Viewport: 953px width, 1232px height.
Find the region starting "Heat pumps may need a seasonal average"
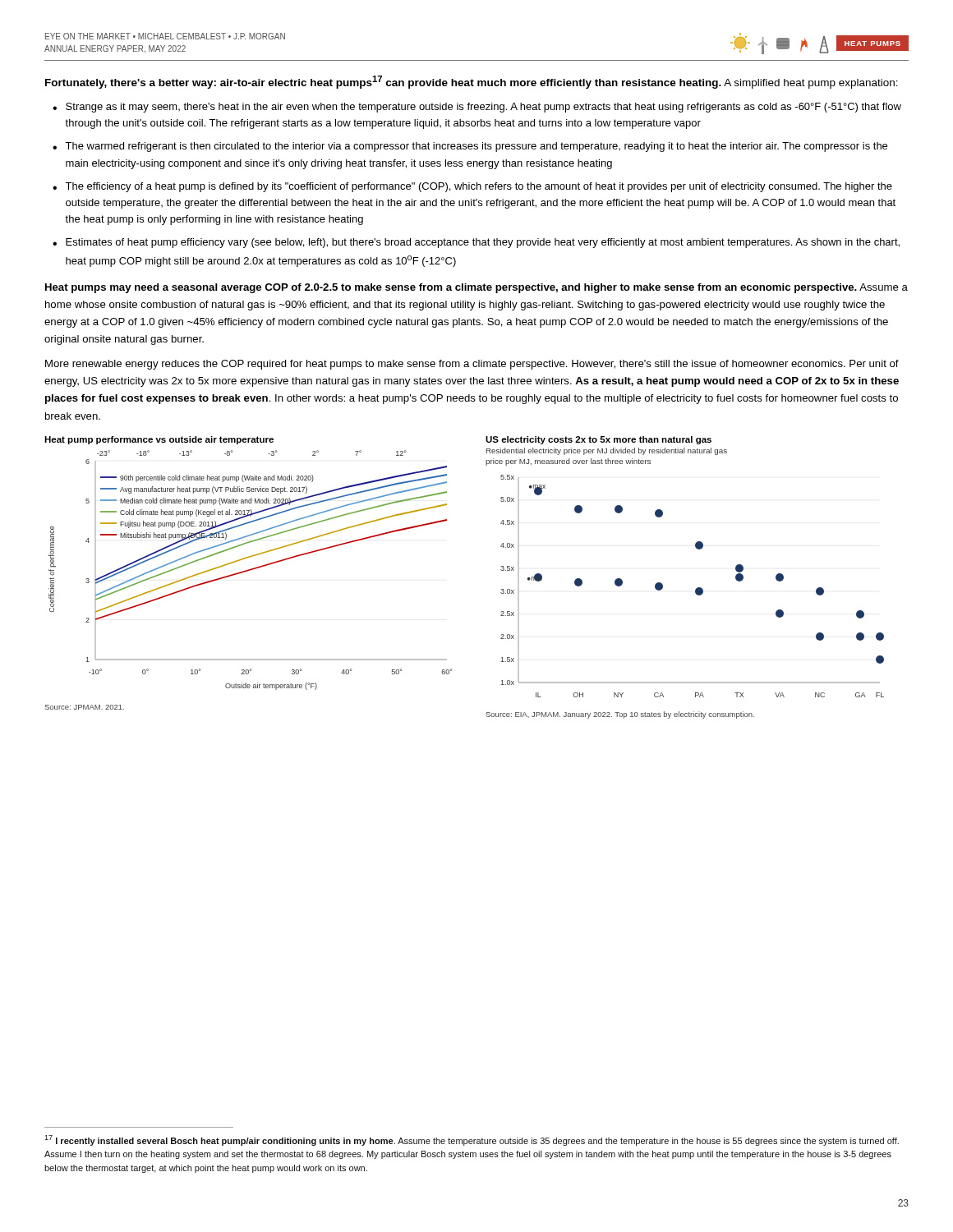tap(476, 313)
